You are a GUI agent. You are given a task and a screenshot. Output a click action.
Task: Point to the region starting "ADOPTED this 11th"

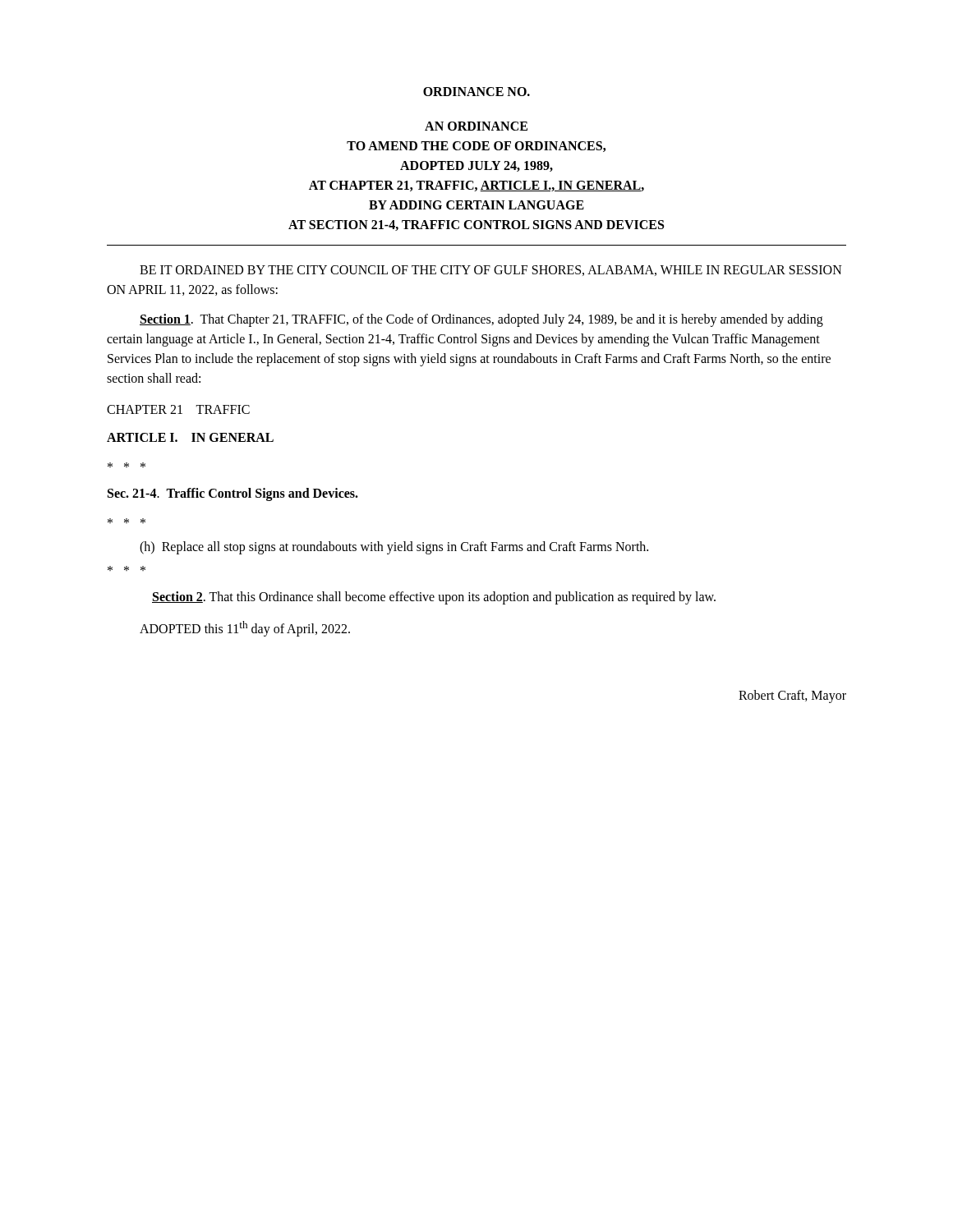[245, 627]
